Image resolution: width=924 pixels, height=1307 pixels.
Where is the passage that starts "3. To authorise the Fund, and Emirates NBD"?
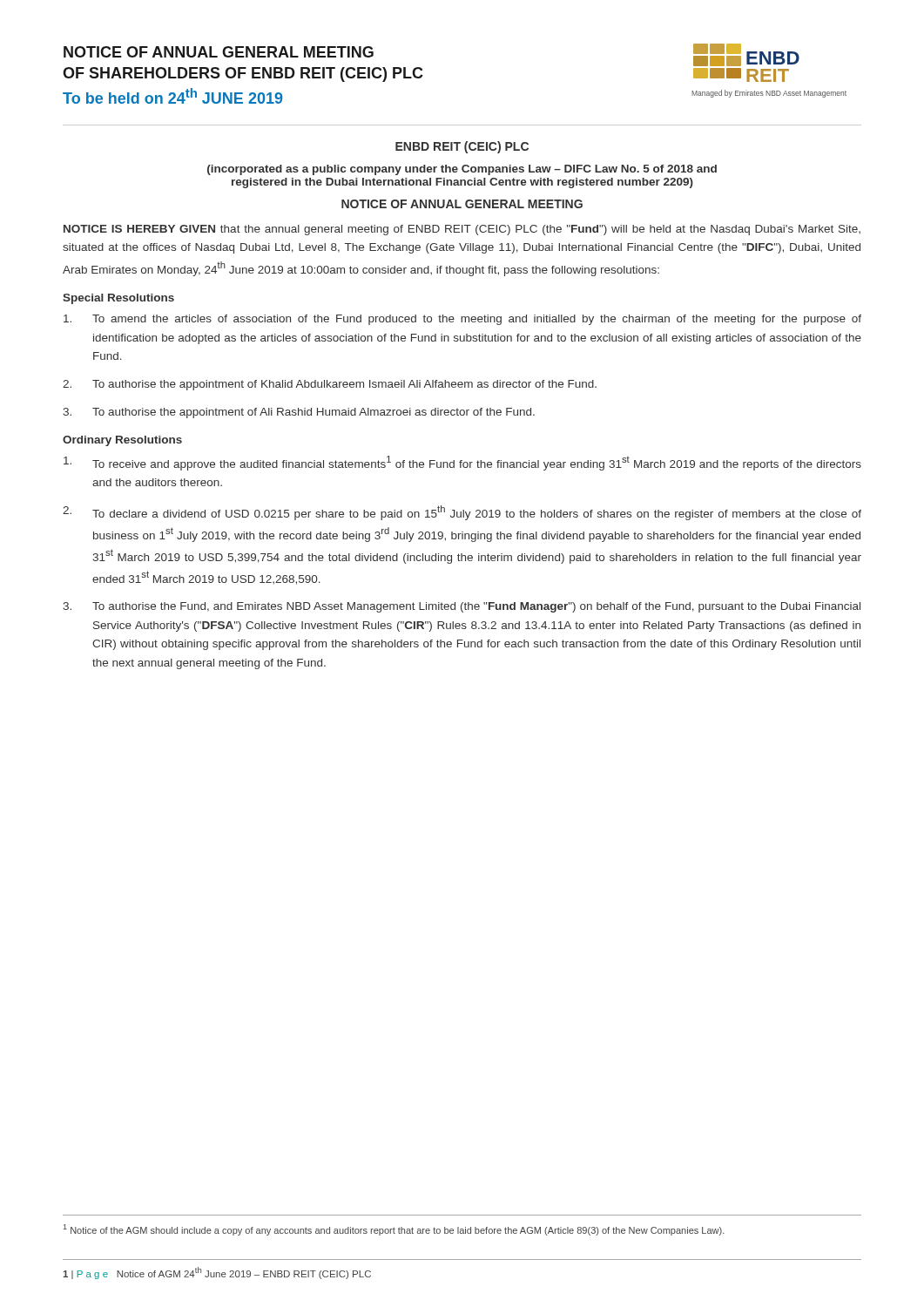click(x=462, y=635)
